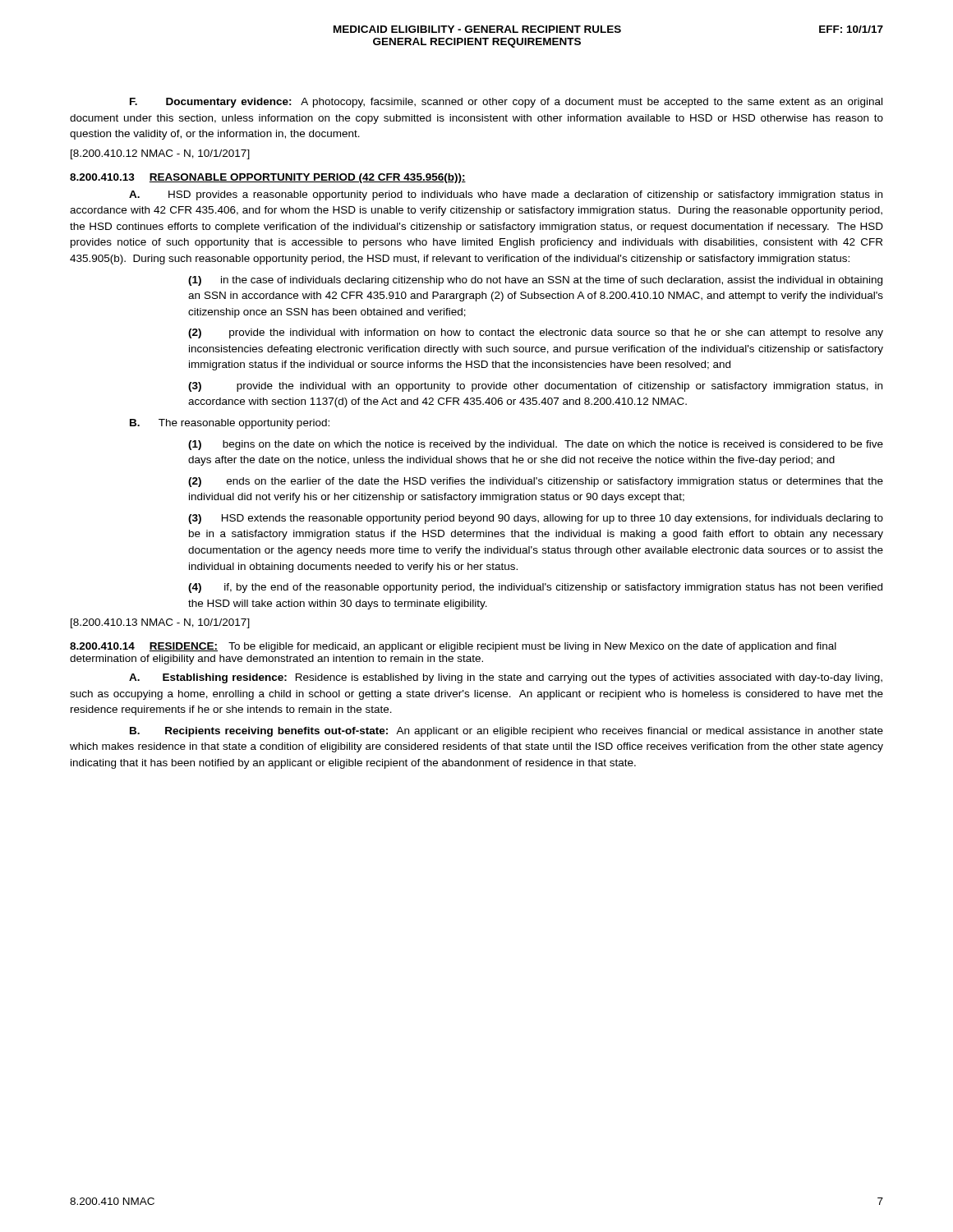
Task: Navigate to the passage starting "B. Recipients receiving benefits"
Action: coord(476,747)
